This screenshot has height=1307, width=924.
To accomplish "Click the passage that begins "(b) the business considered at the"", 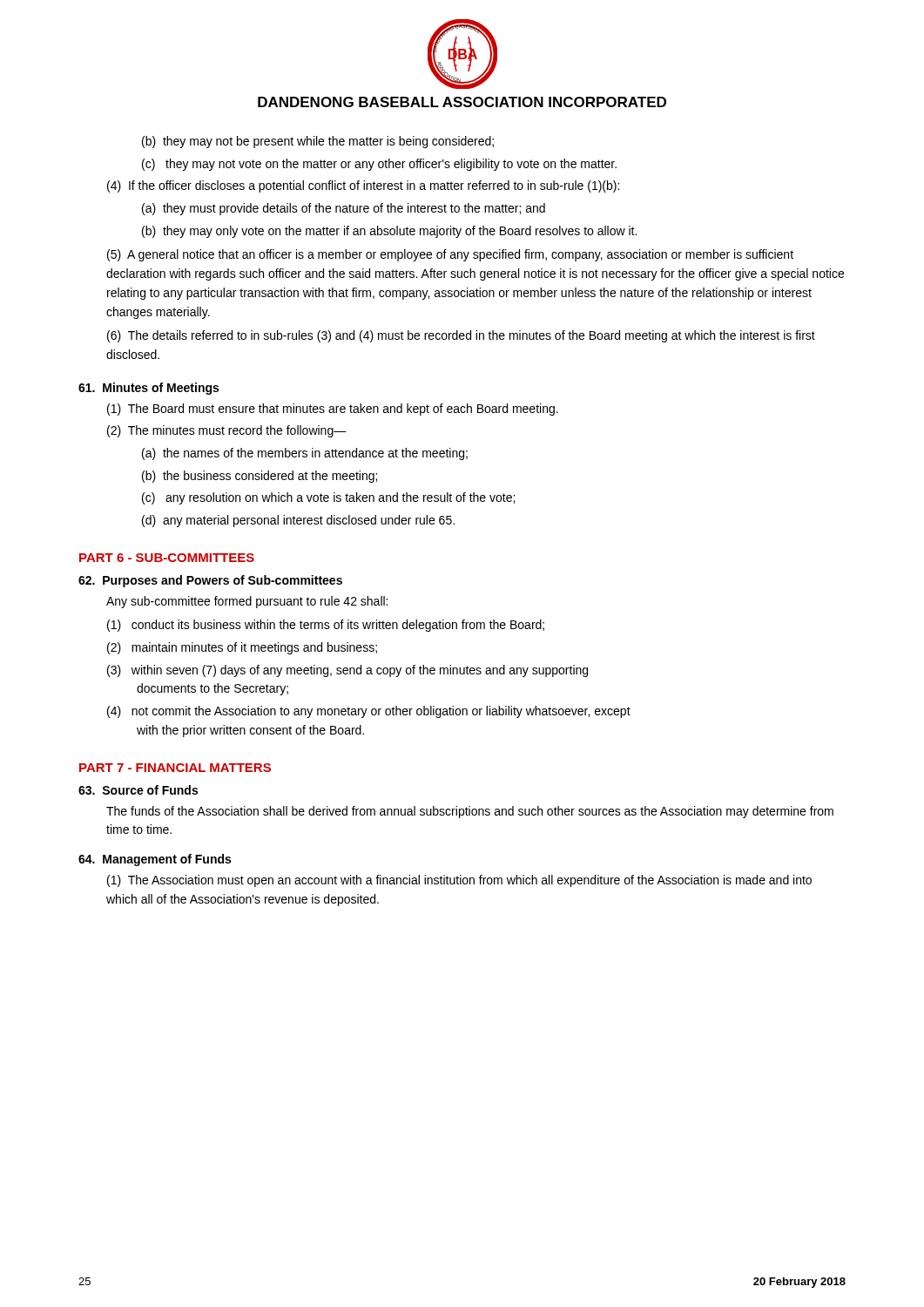I will [260, 475].
